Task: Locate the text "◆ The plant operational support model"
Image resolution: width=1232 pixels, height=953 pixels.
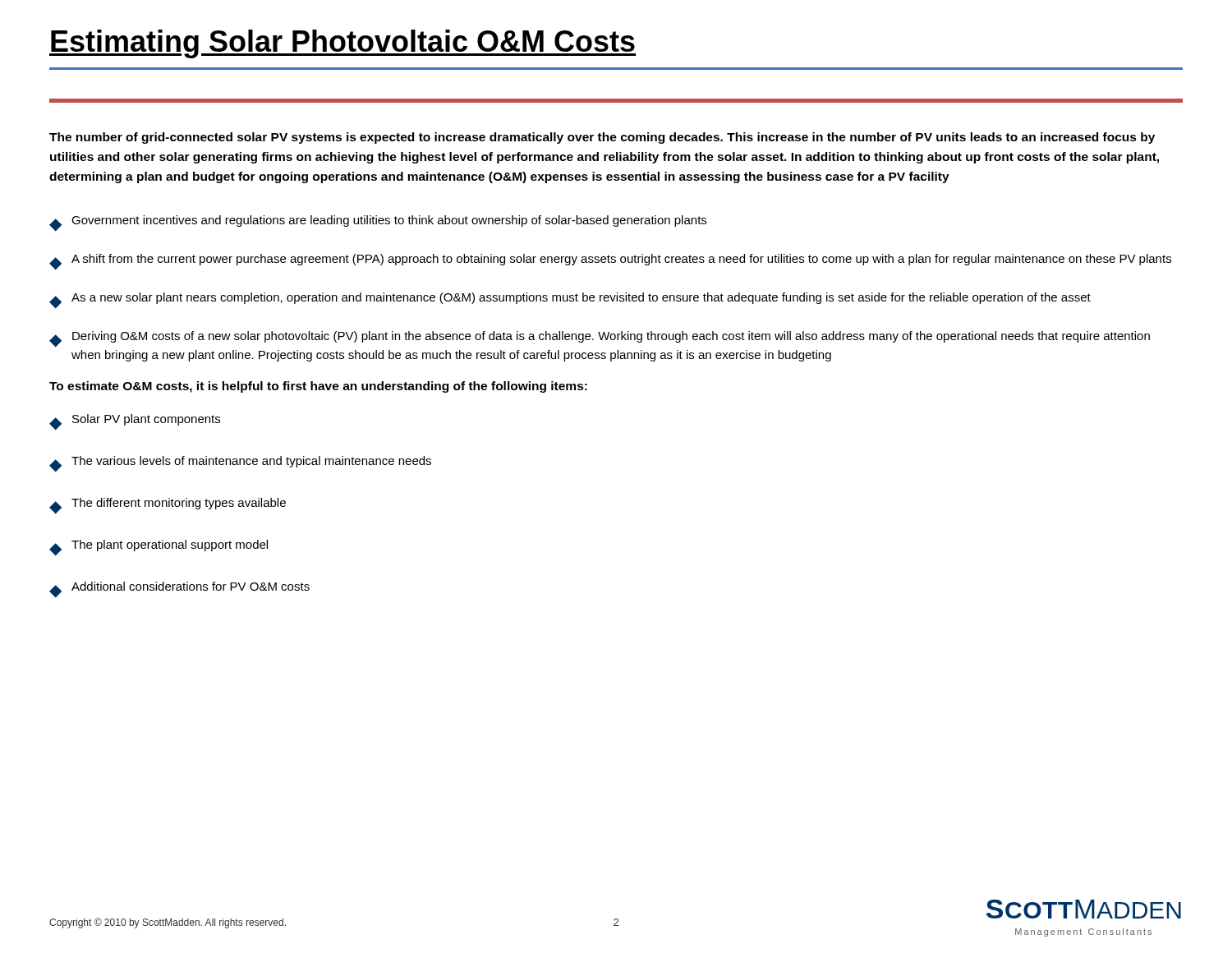Action: pyautogui.click(x=159, y=548)
